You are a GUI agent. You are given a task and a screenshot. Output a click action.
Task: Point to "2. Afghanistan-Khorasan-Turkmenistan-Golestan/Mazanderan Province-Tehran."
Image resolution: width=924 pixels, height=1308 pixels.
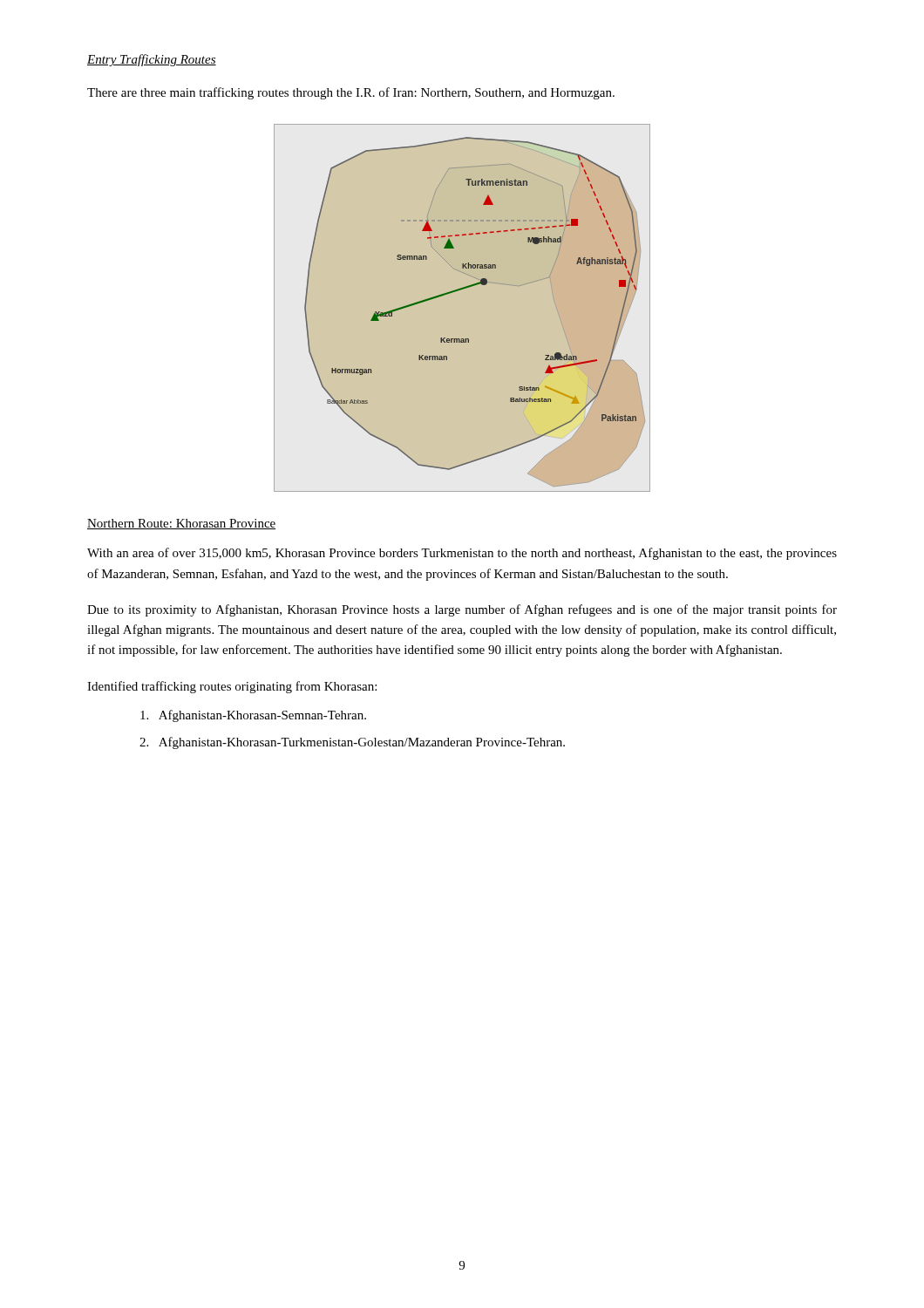point(353,742)
